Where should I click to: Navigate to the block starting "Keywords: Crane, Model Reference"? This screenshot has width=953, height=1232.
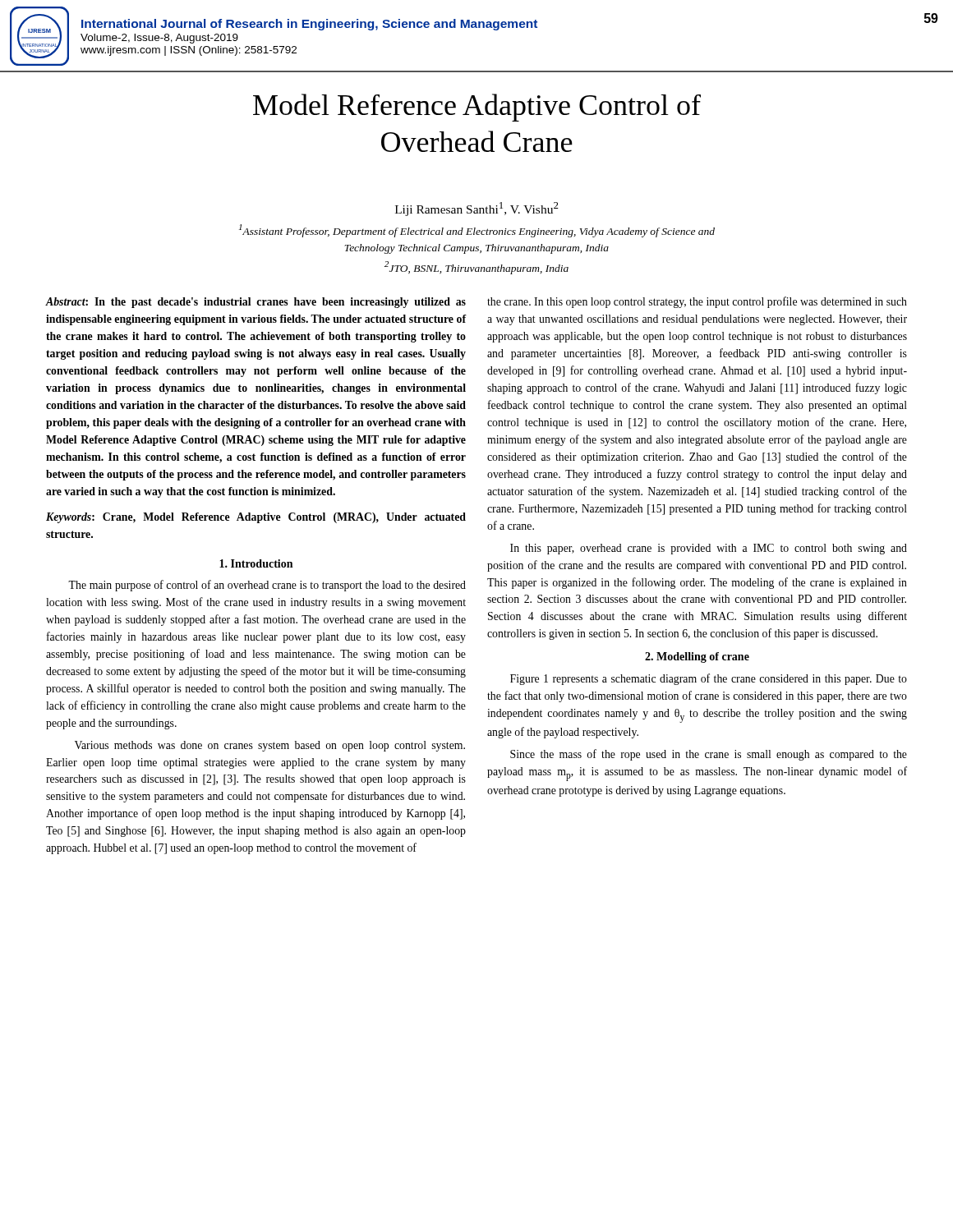point(256,525)
